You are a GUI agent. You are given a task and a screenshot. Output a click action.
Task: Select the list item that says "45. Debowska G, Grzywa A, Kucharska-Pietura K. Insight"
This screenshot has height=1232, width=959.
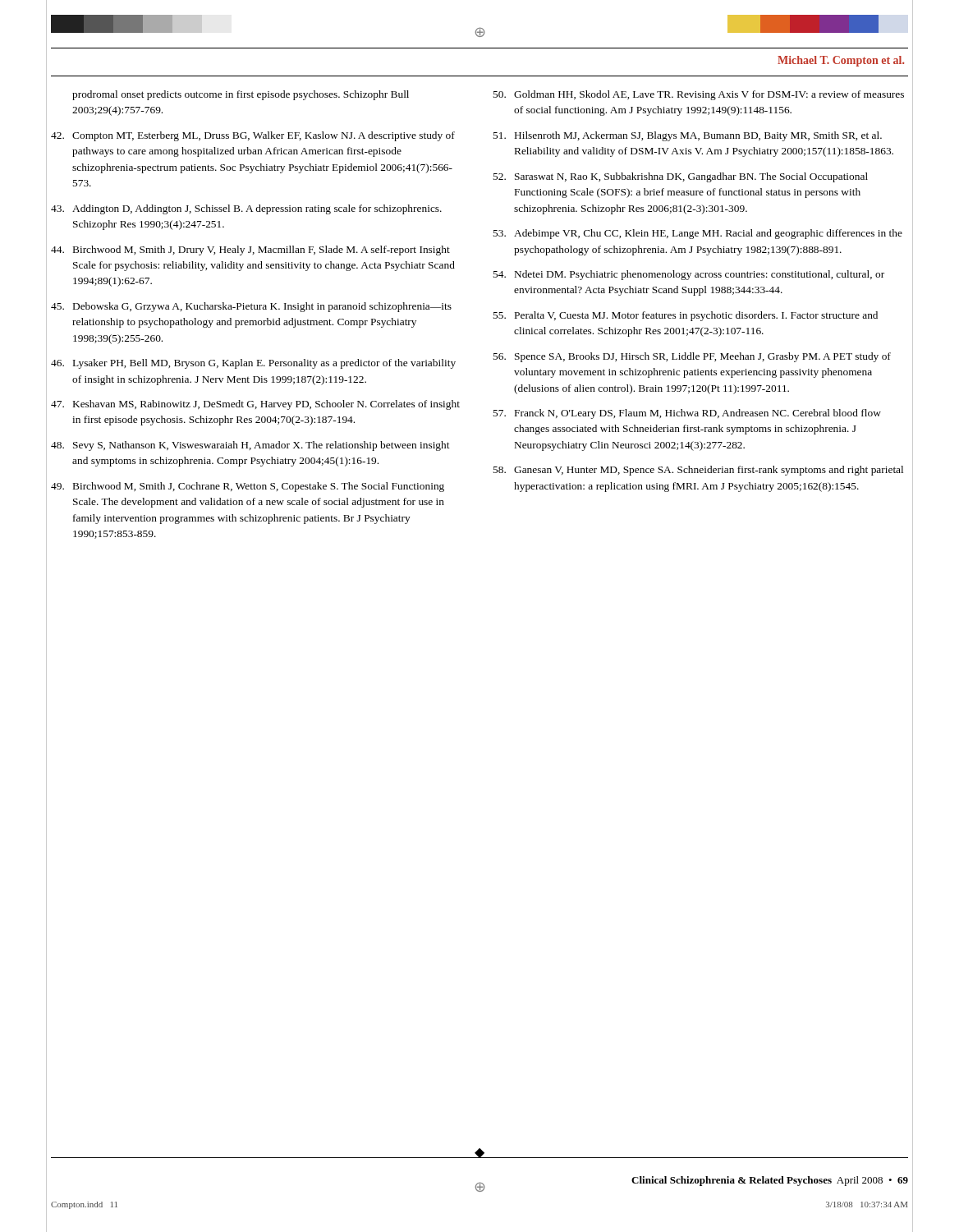pyautogui.click(x=259, y=322)
